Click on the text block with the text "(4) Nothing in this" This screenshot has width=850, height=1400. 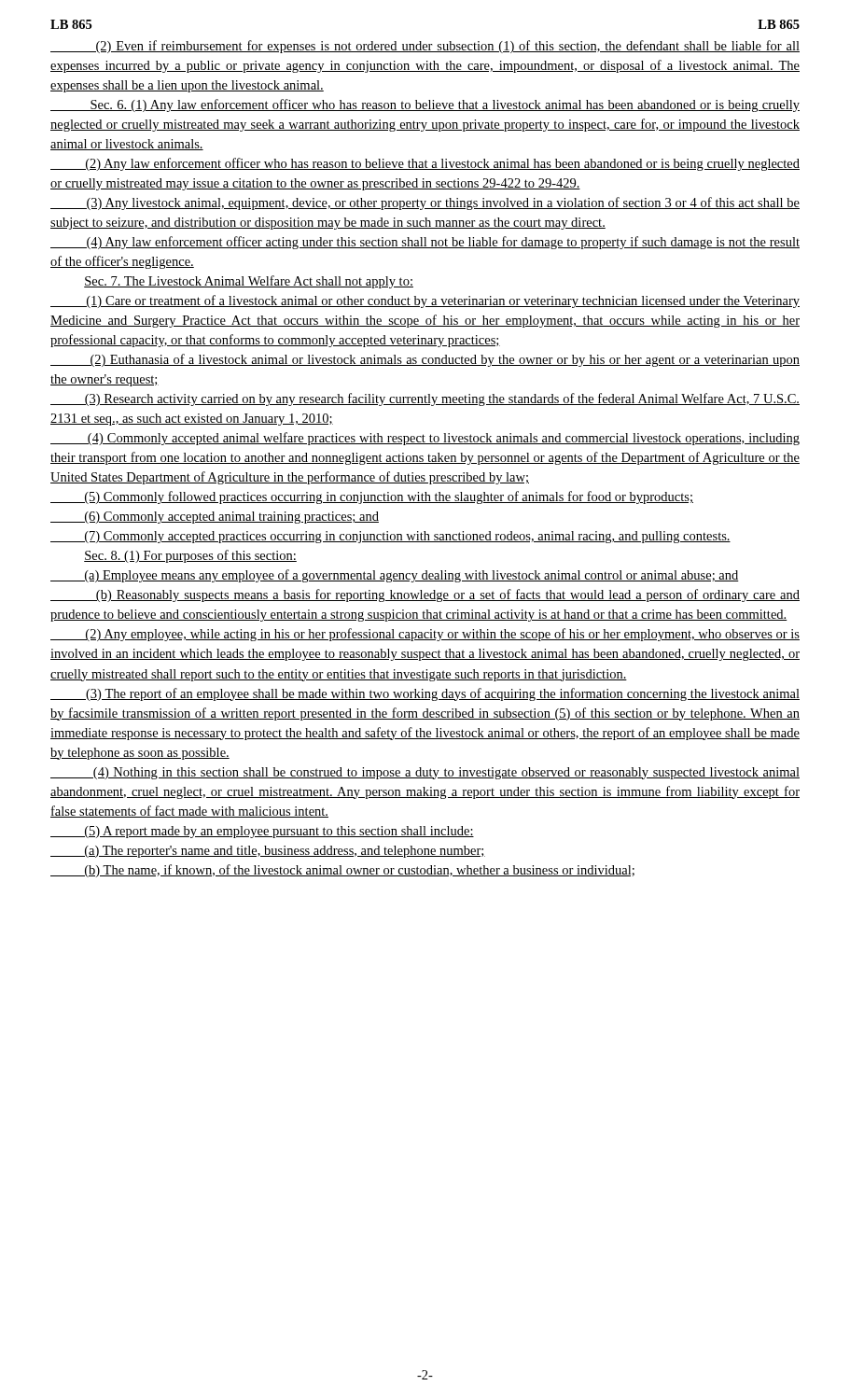tap(425, 791)
